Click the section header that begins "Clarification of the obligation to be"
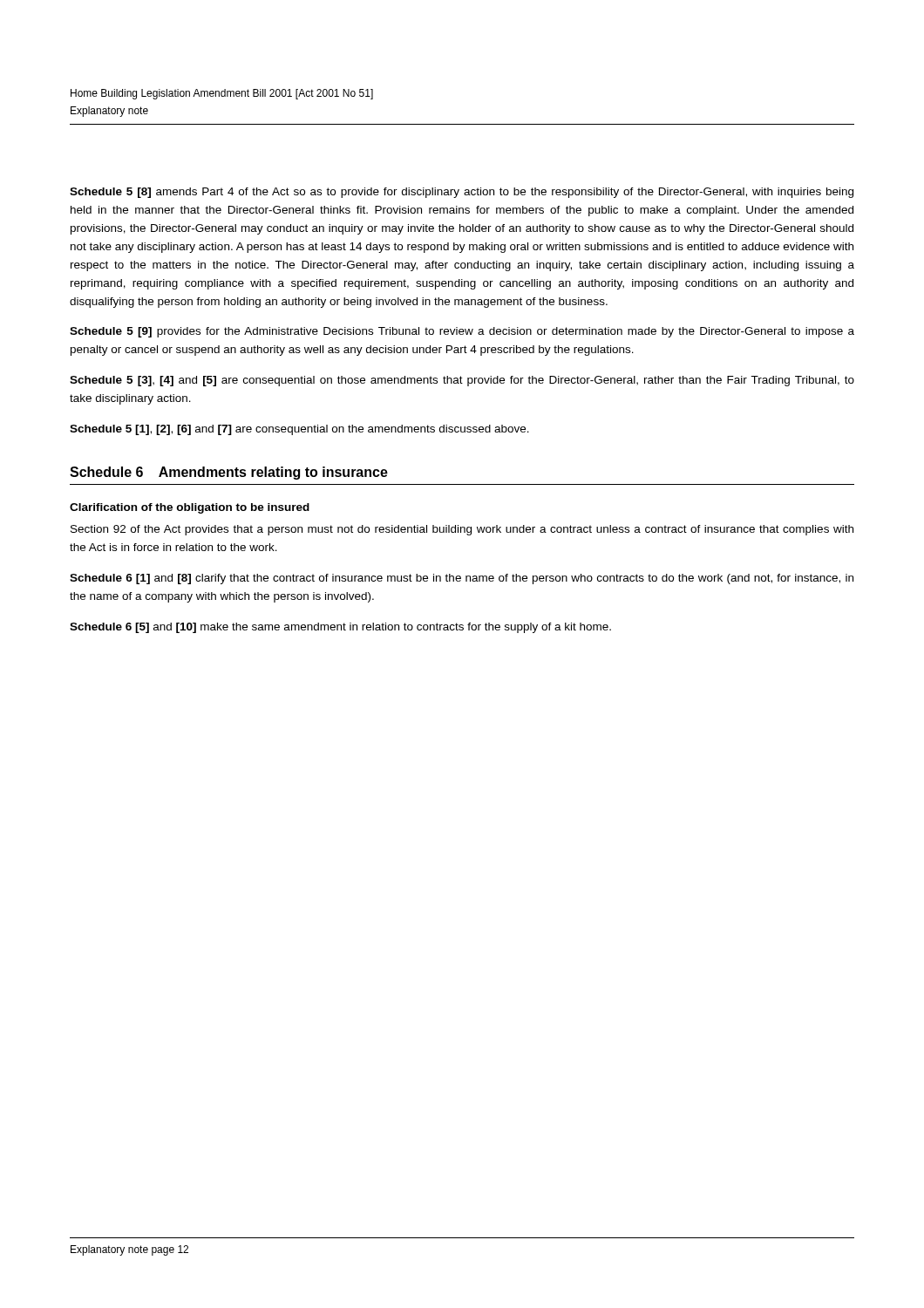Viewport: 924px width, 1308px height. (190, 507)
